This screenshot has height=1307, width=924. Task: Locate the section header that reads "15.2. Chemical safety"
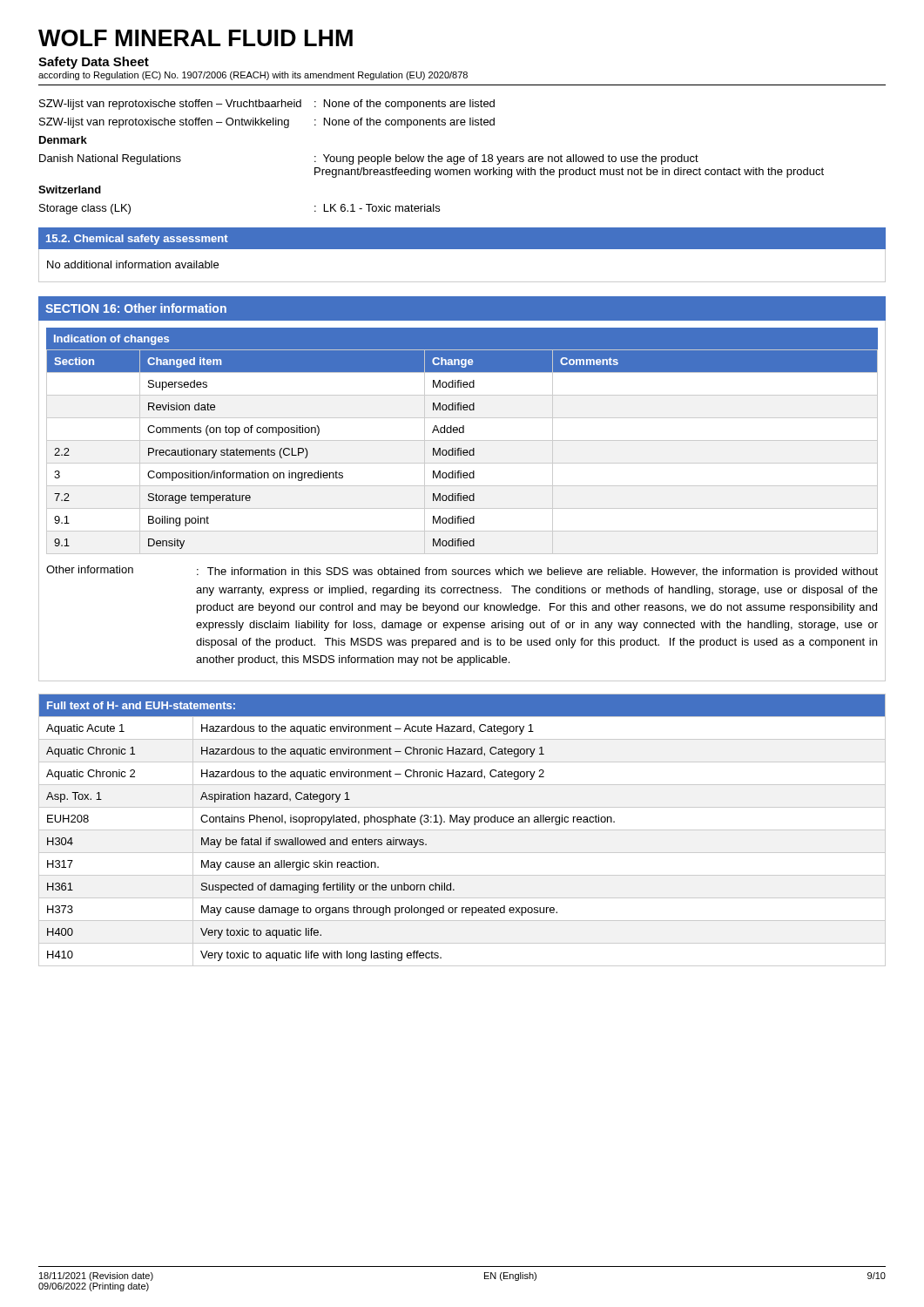137,239
